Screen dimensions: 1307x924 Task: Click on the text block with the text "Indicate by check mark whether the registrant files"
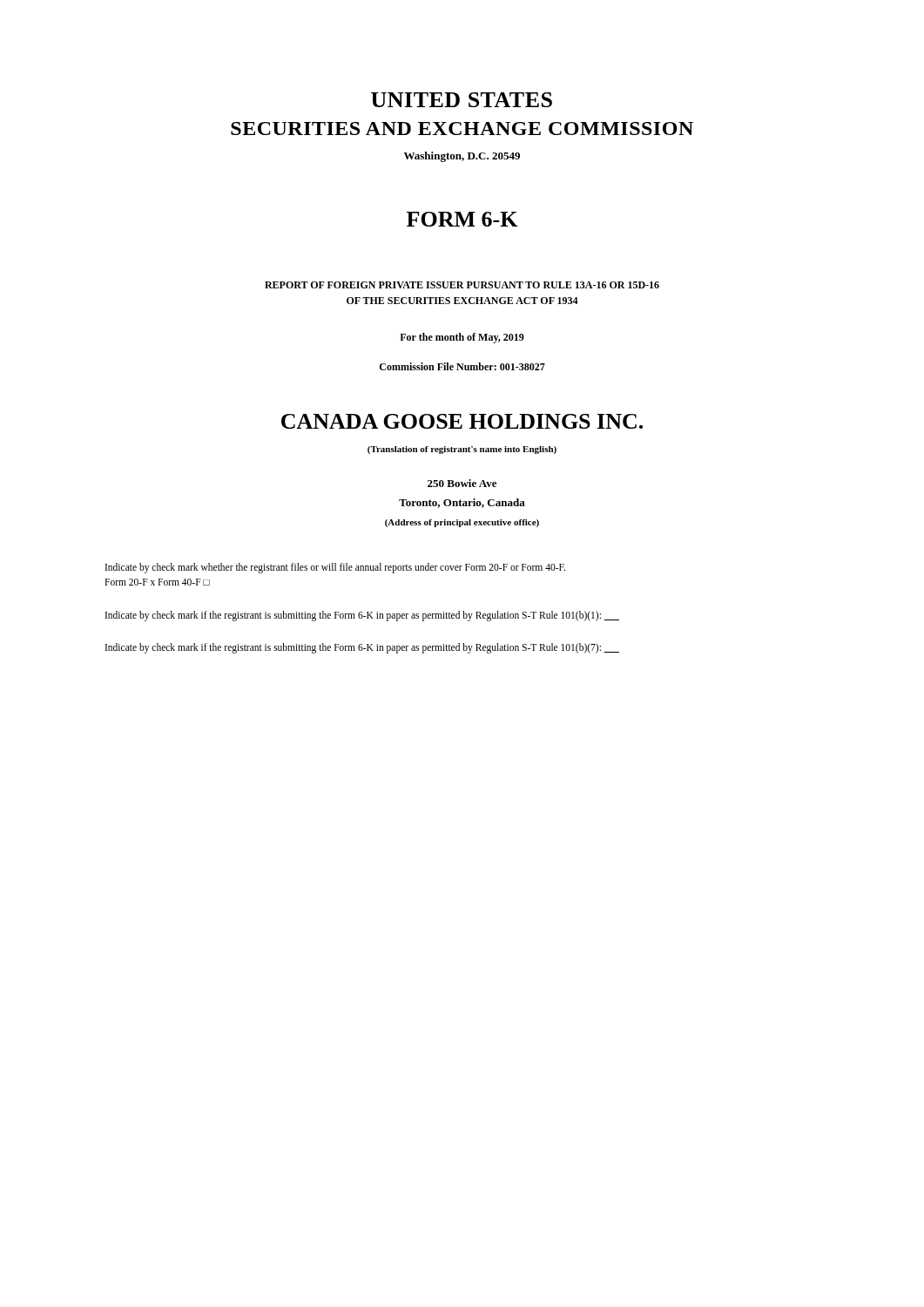(335, 575)
